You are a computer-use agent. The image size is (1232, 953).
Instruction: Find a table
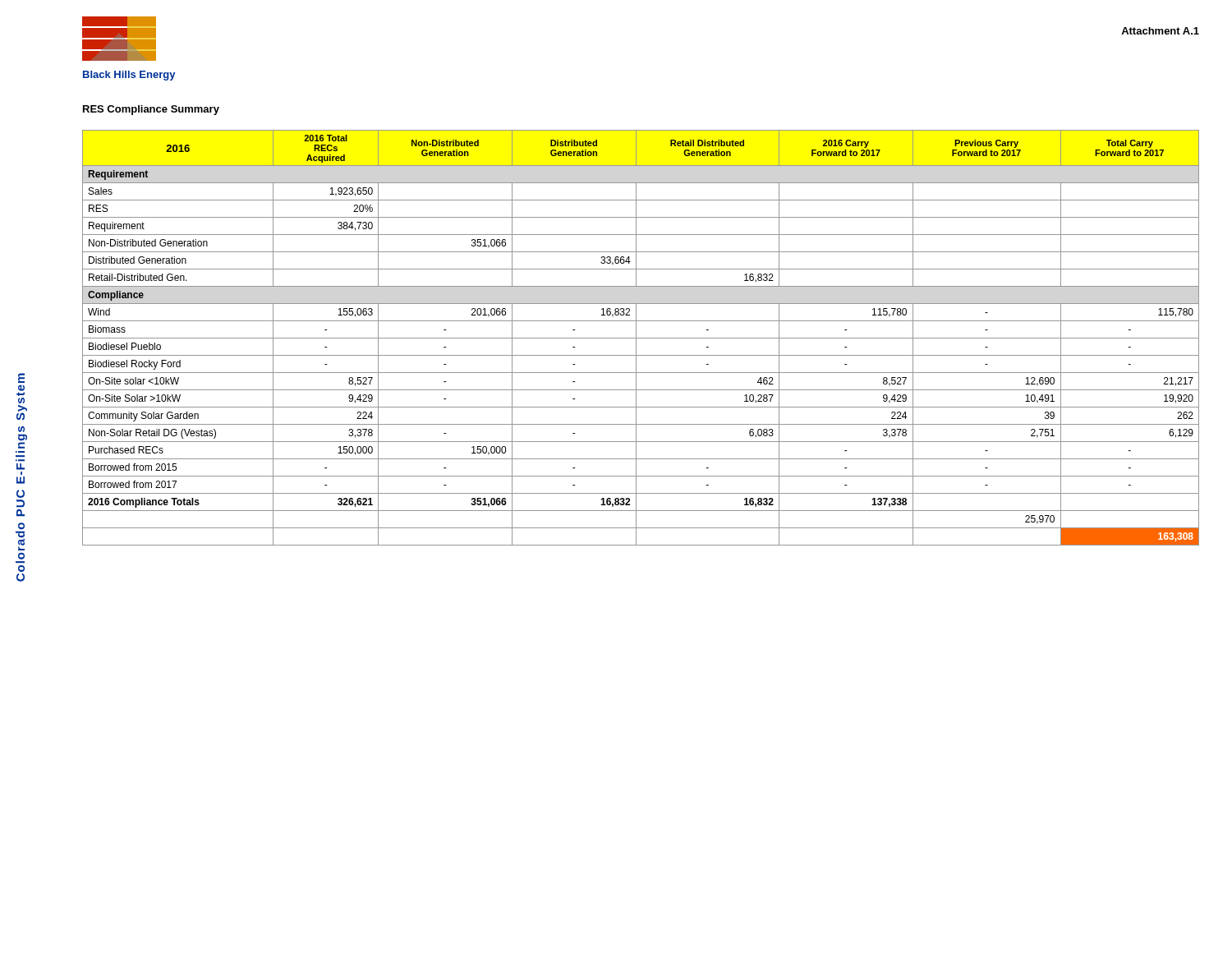coord(641,338)
